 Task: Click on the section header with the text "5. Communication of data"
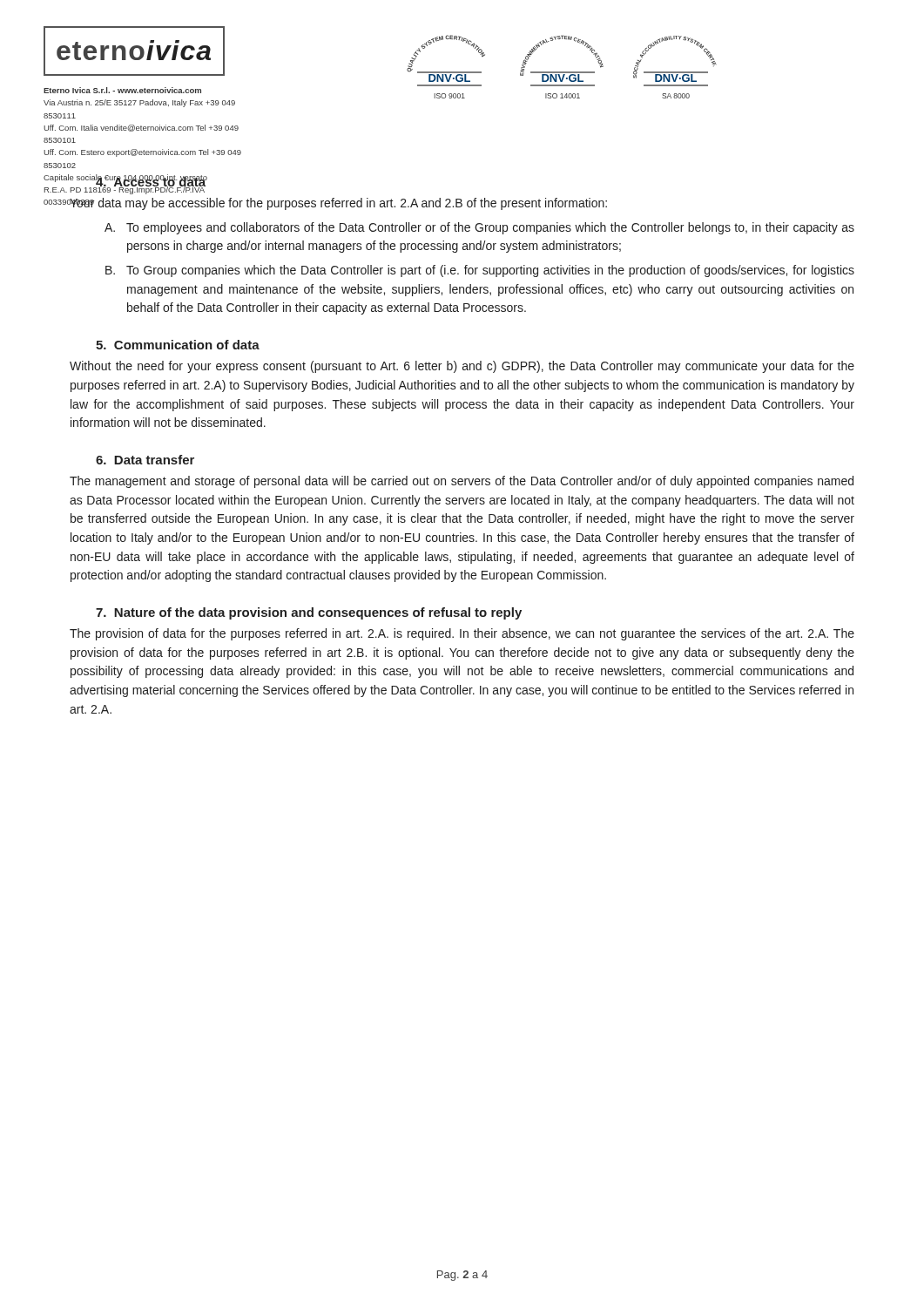(177, 345)
